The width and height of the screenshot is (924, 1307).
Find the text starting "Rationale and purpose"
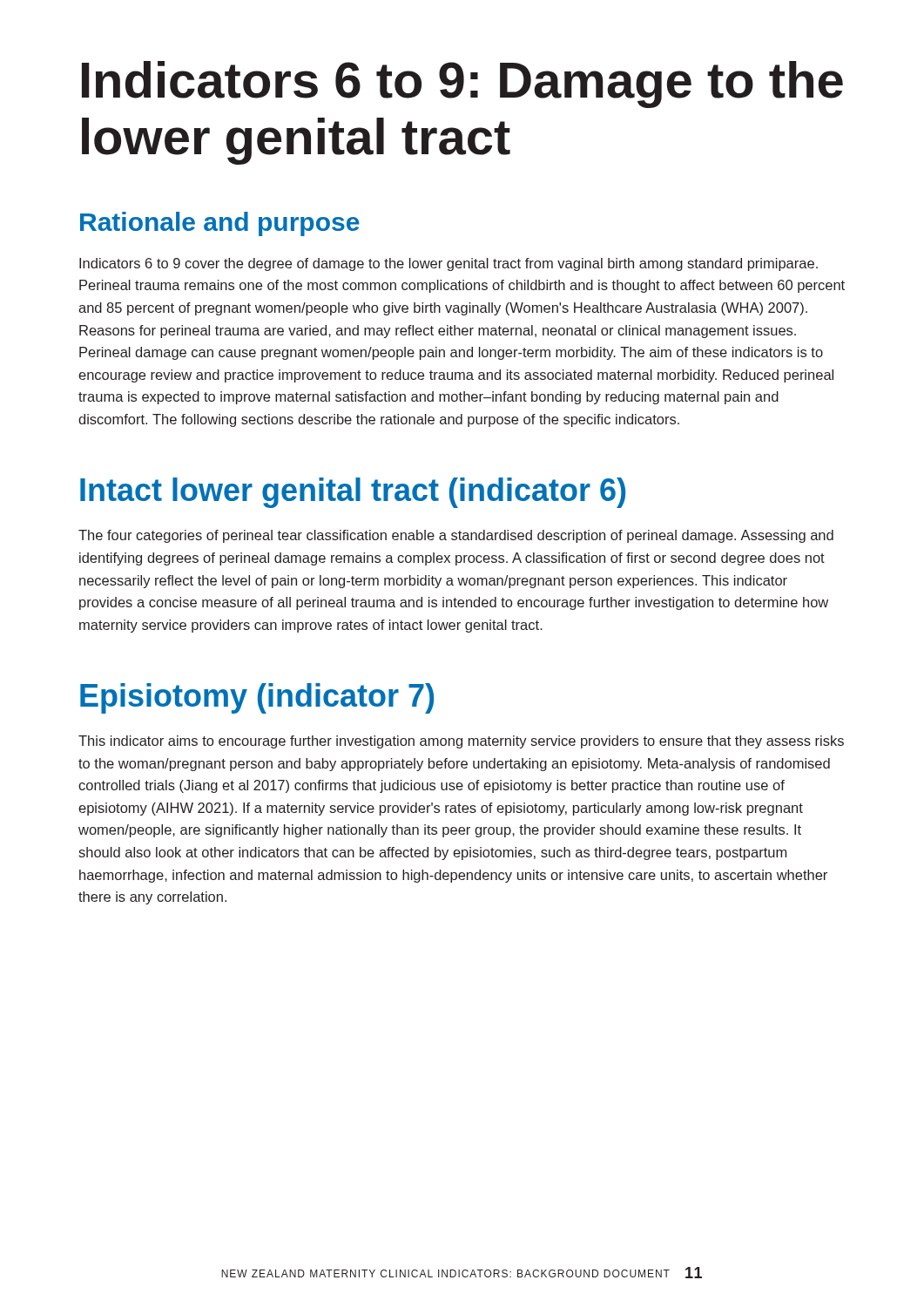click(219, 222)
